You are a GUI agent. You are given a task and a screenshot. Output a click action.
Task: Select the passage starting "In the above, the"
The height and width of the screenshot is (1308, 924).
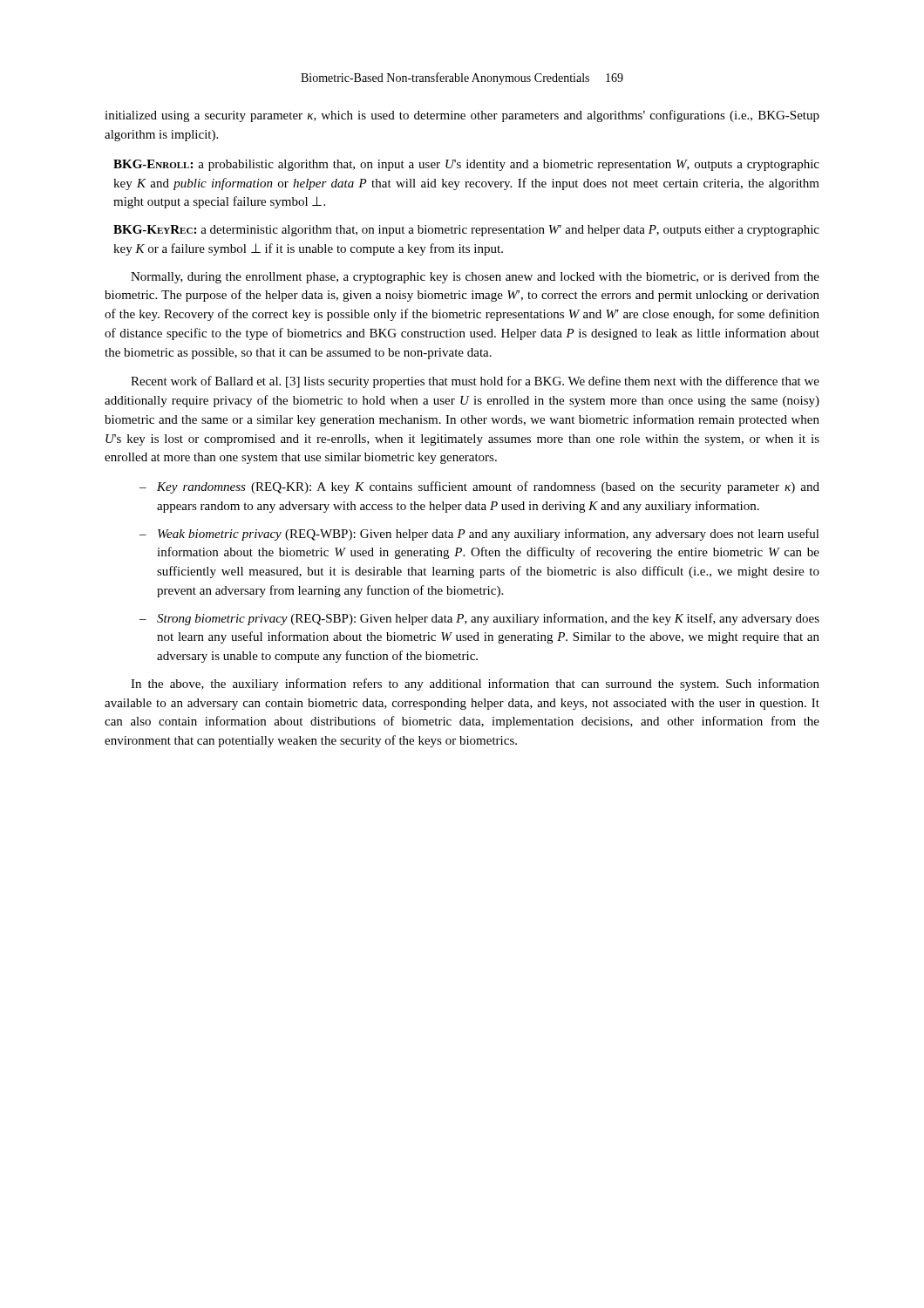462,712
